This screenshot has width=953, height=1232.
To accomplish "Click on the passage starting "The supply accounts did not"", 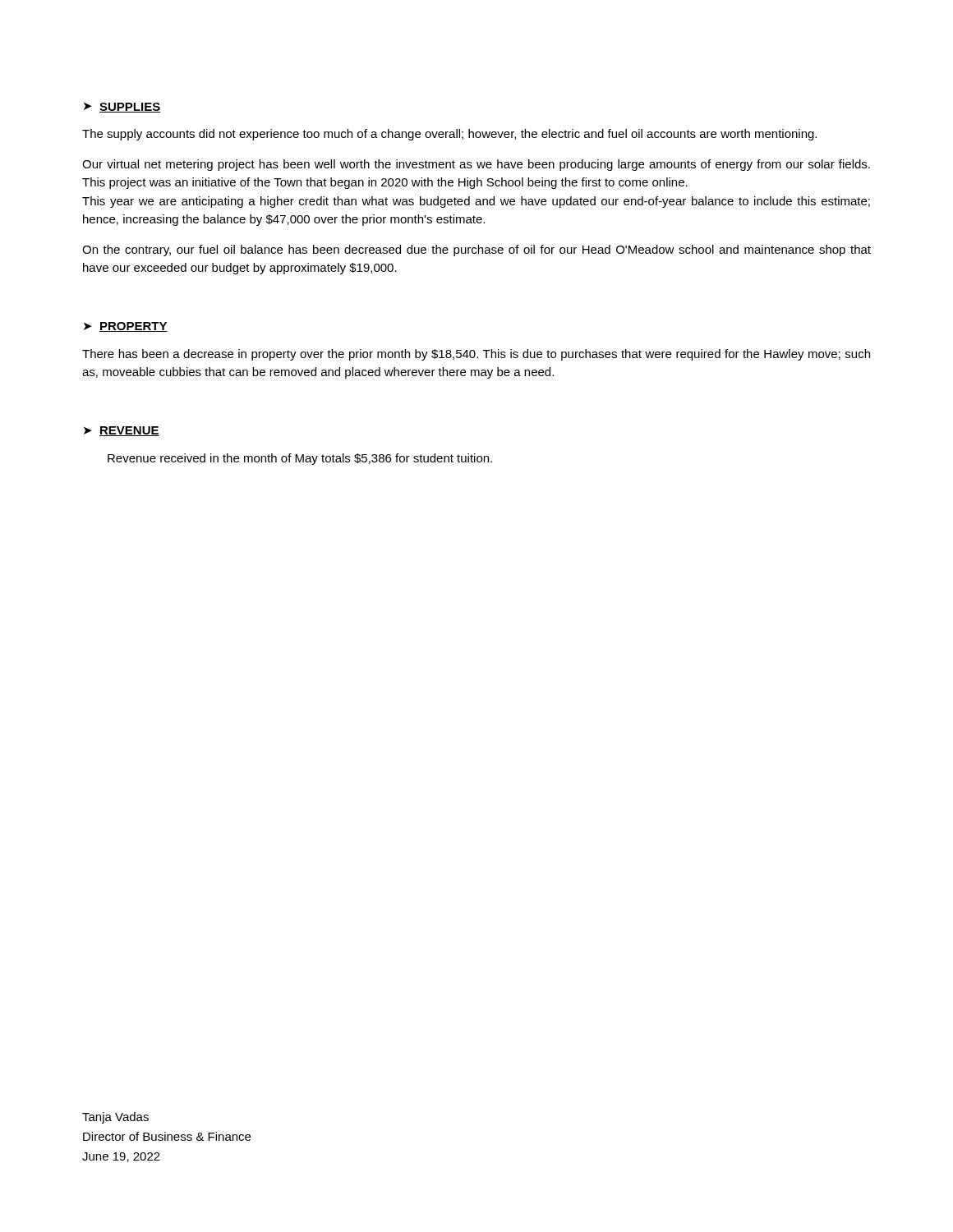I will [x=450, y=133].
